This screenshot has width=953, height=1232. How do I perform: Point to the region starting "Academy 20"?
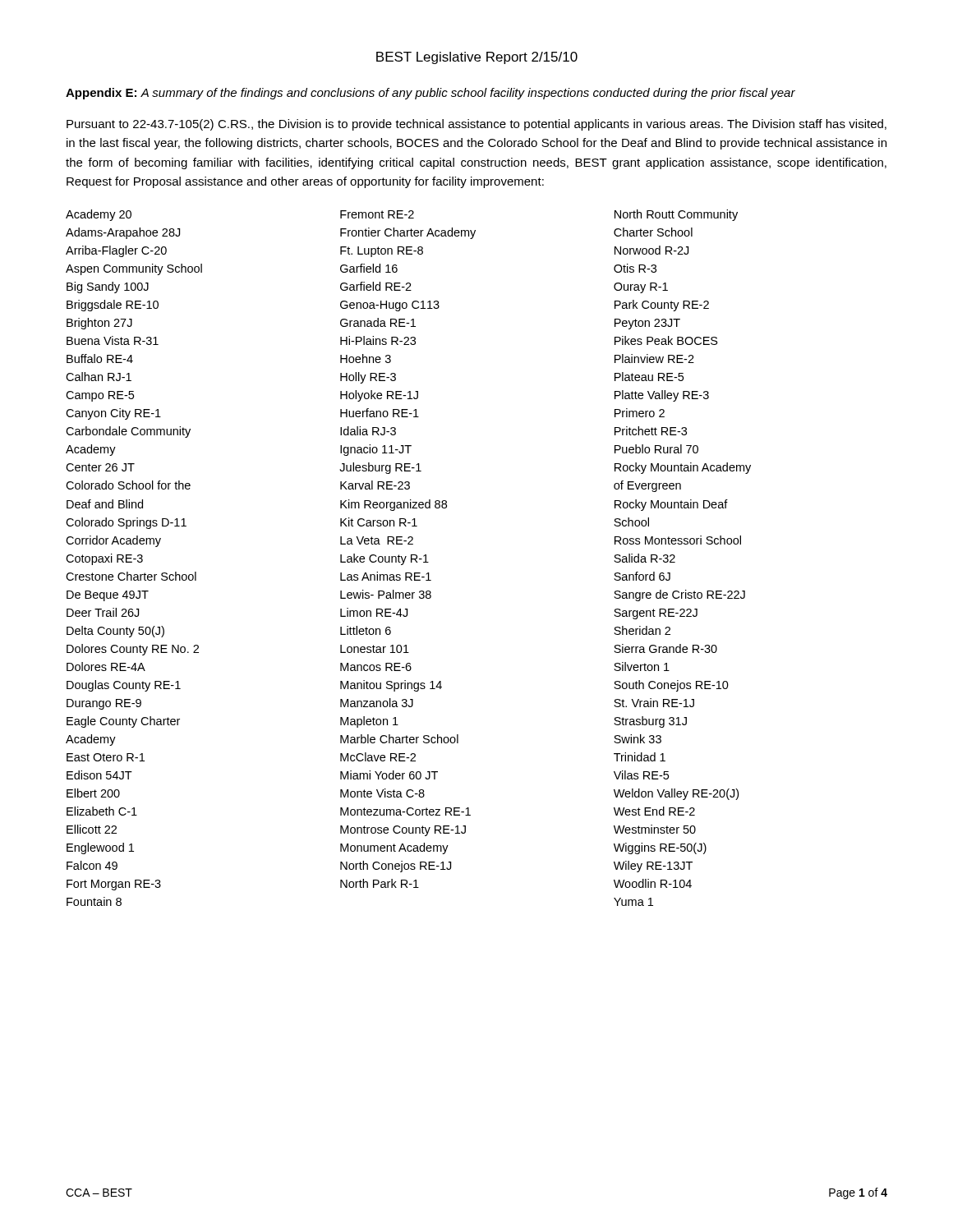[99, 214]
